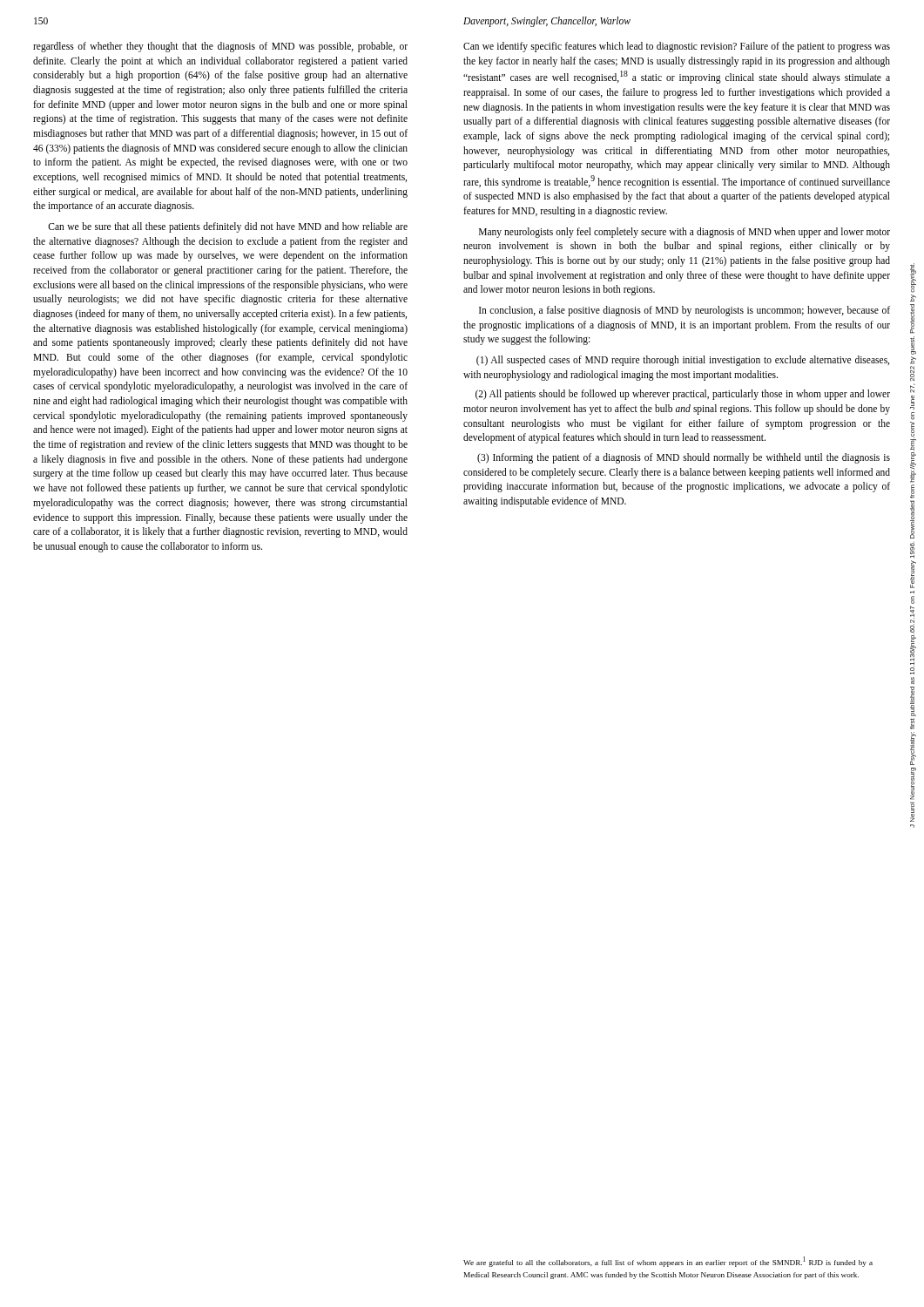Viewport: 924px width, 1307px height.
Task: Select the text block that reads "In conclusion, a false positive diagnosis of"
Action: click(x=677, y=325)
